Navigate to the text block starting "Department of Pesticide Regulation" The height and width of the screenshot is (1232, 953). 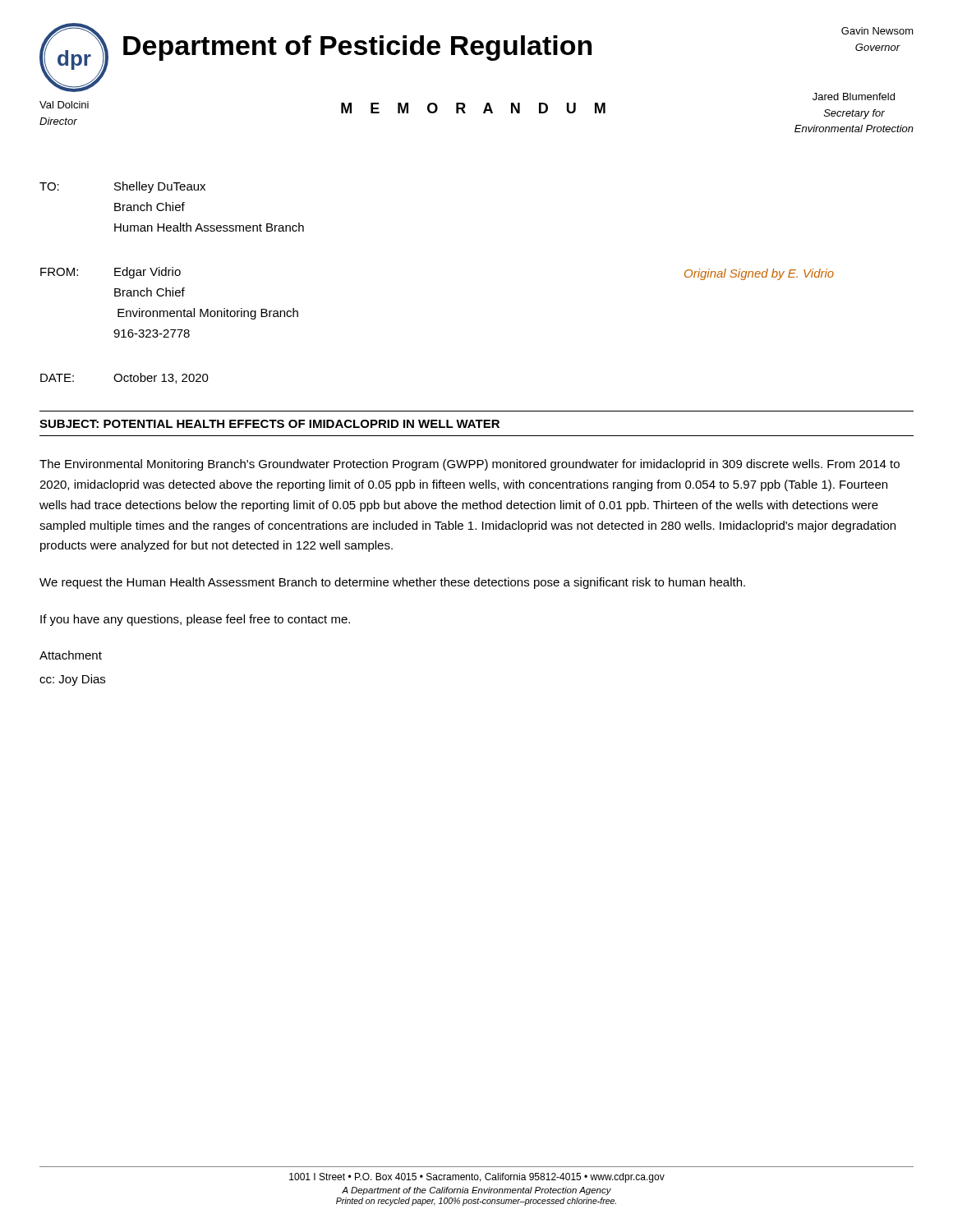coord(358,45)
